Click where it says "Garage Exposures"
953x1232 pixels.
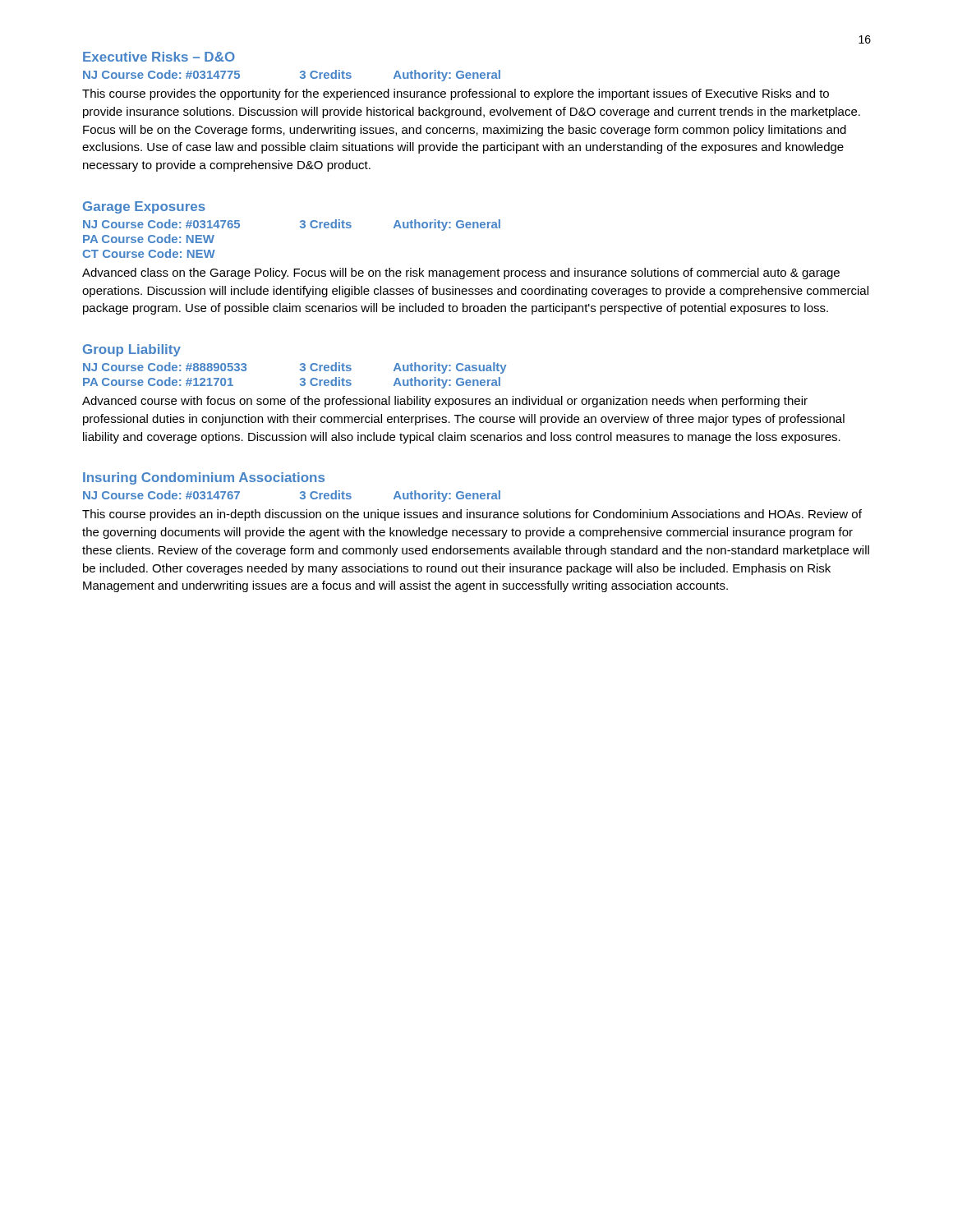point(144,206)
